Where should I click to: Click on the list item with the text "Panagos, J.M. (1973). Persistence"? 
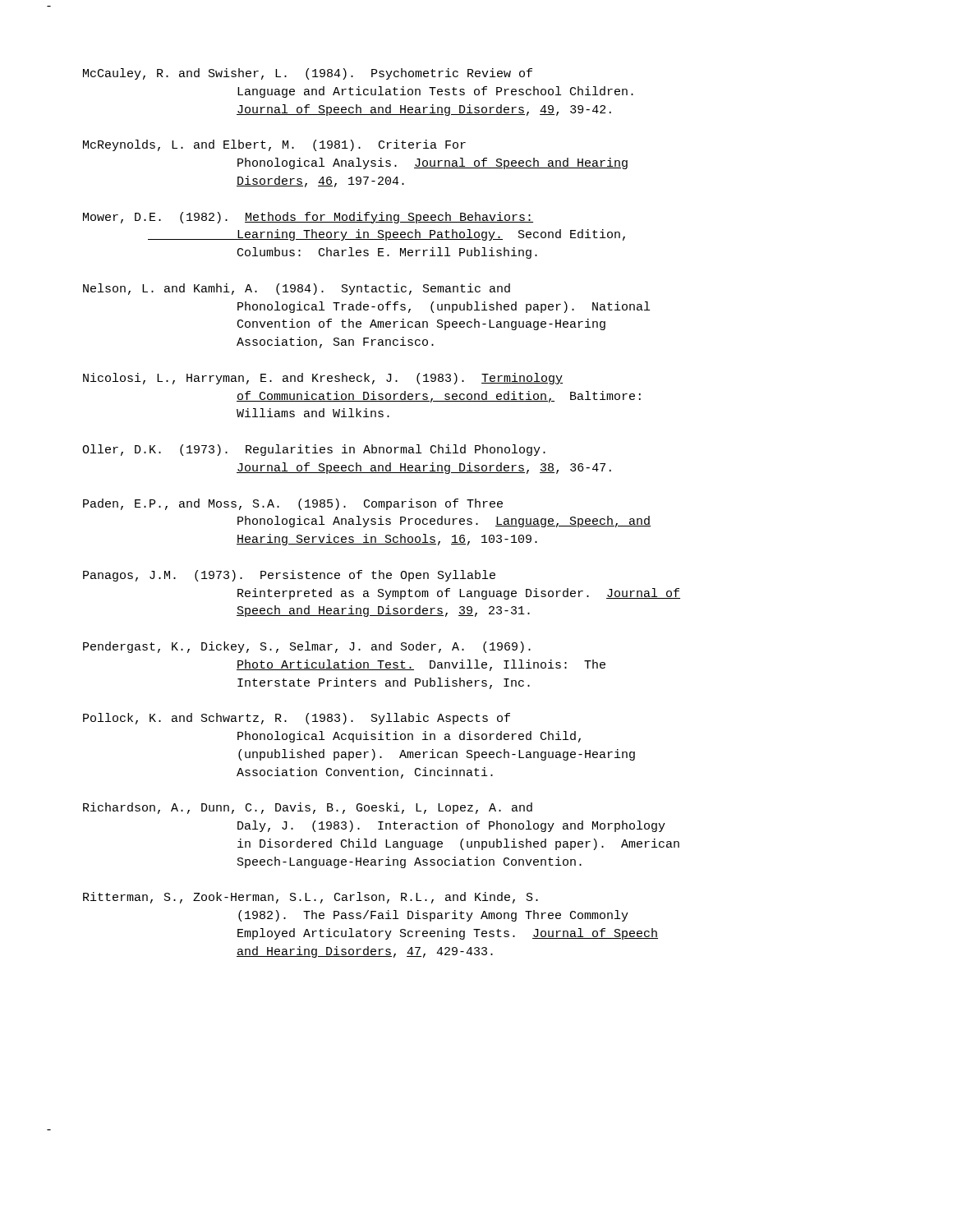pyautogui.click(x=381, y=594)
